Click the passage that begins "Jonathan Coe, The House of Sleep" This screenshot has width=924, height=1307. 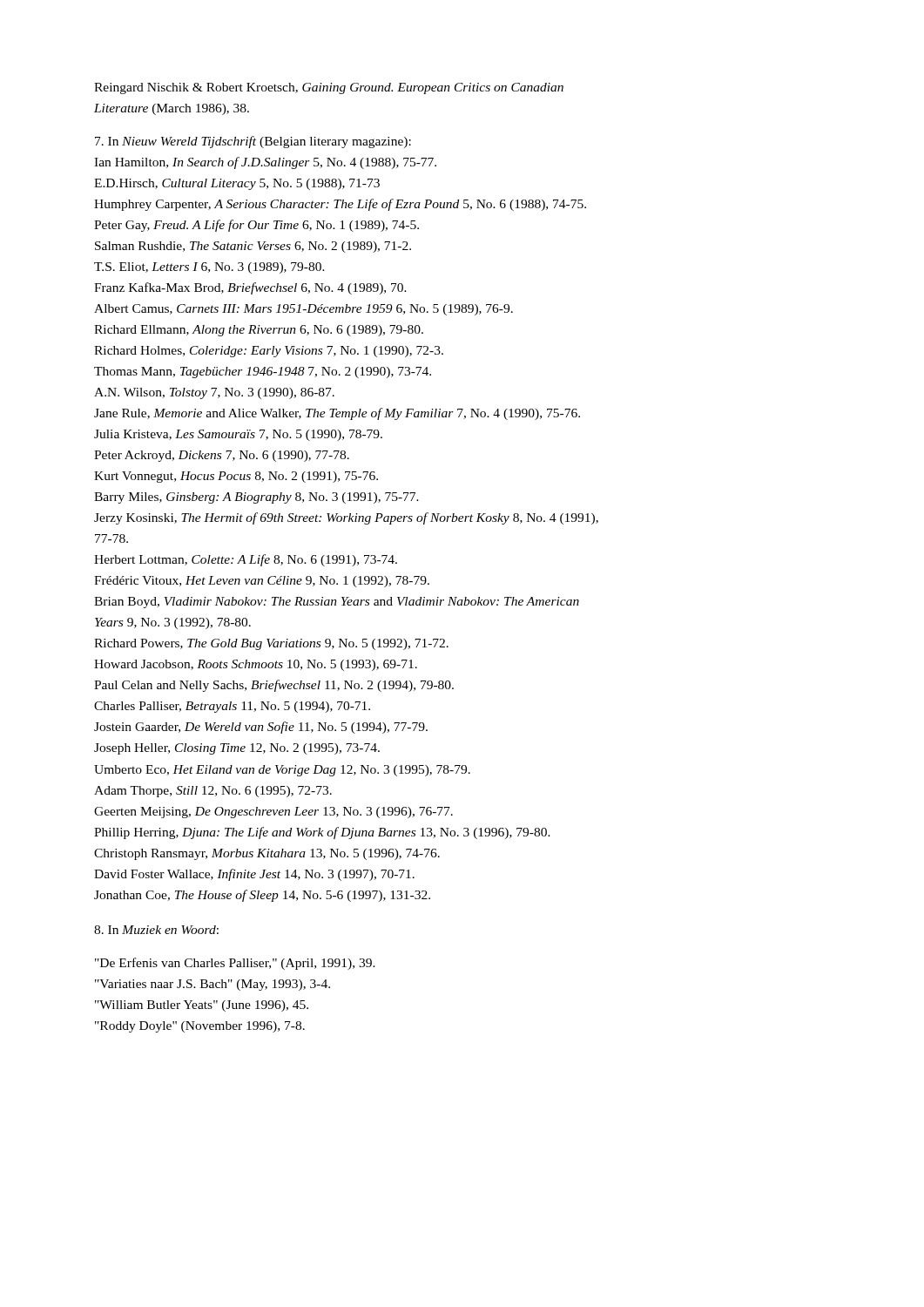pos(262,896)
